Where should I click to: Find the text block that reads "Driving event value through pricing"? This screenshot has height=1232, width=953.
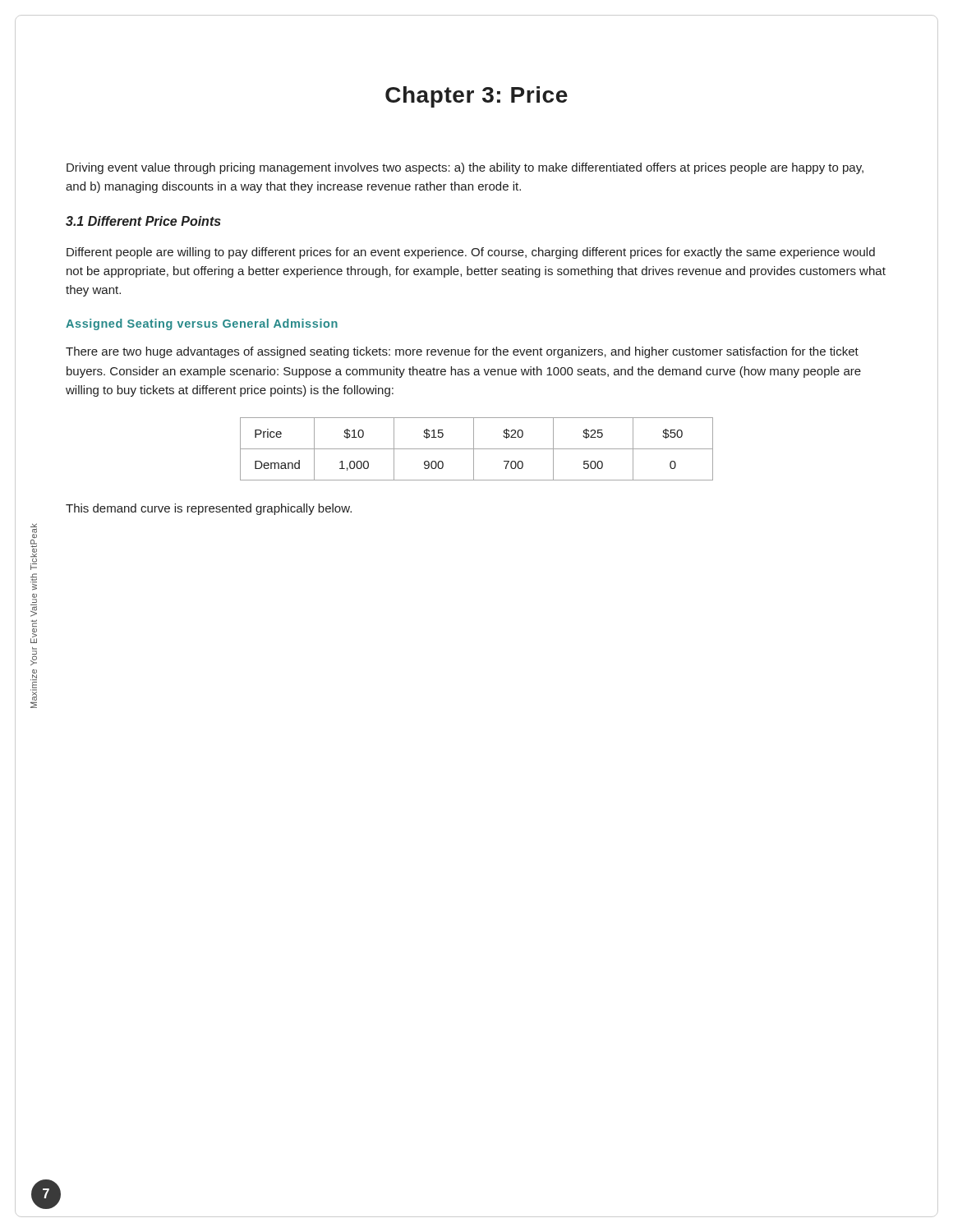click(x=465, y=177)
